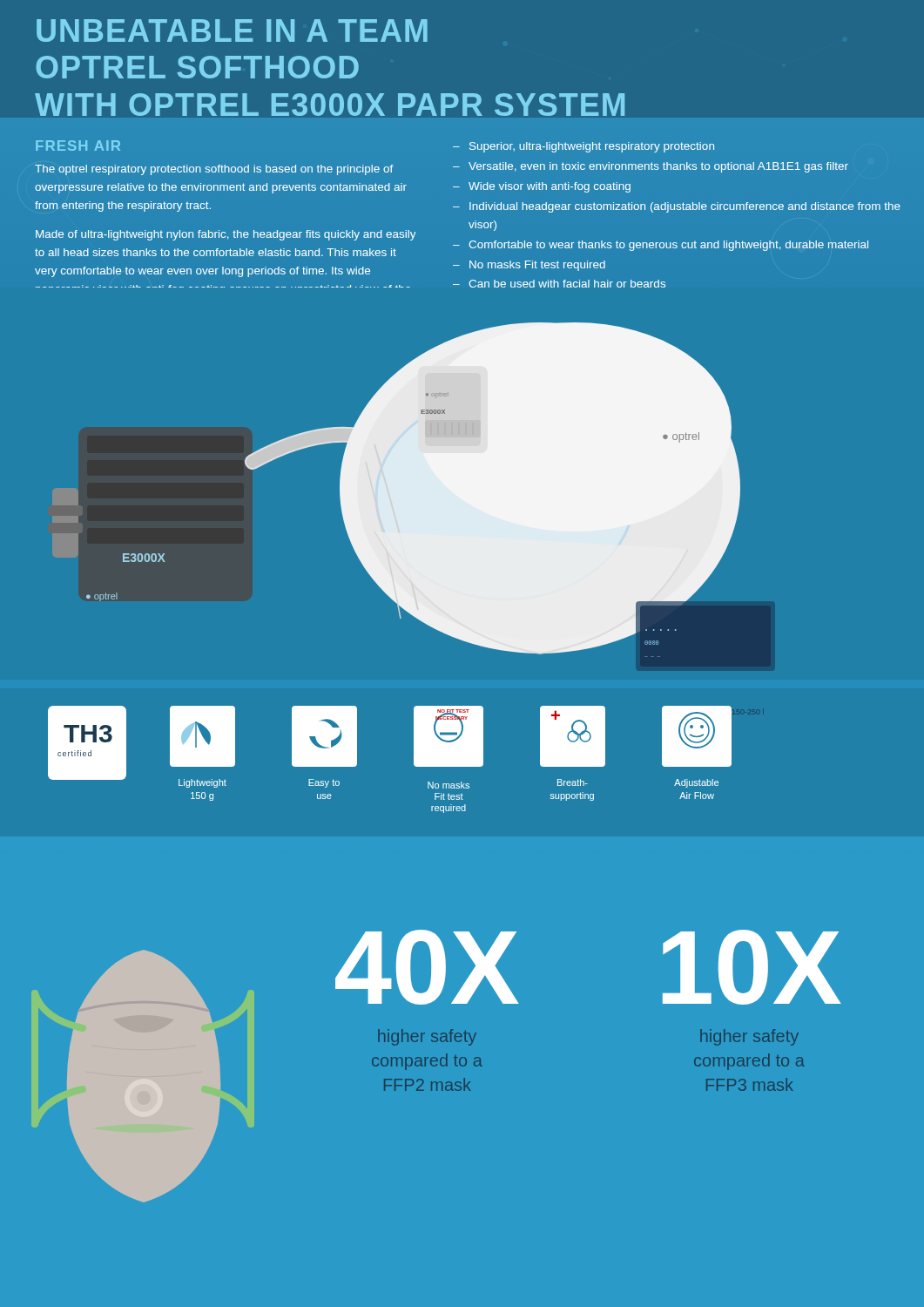924x1307 pixels.
Task: Locate the text "No masks Fit test required"
Action: [537, 264]
